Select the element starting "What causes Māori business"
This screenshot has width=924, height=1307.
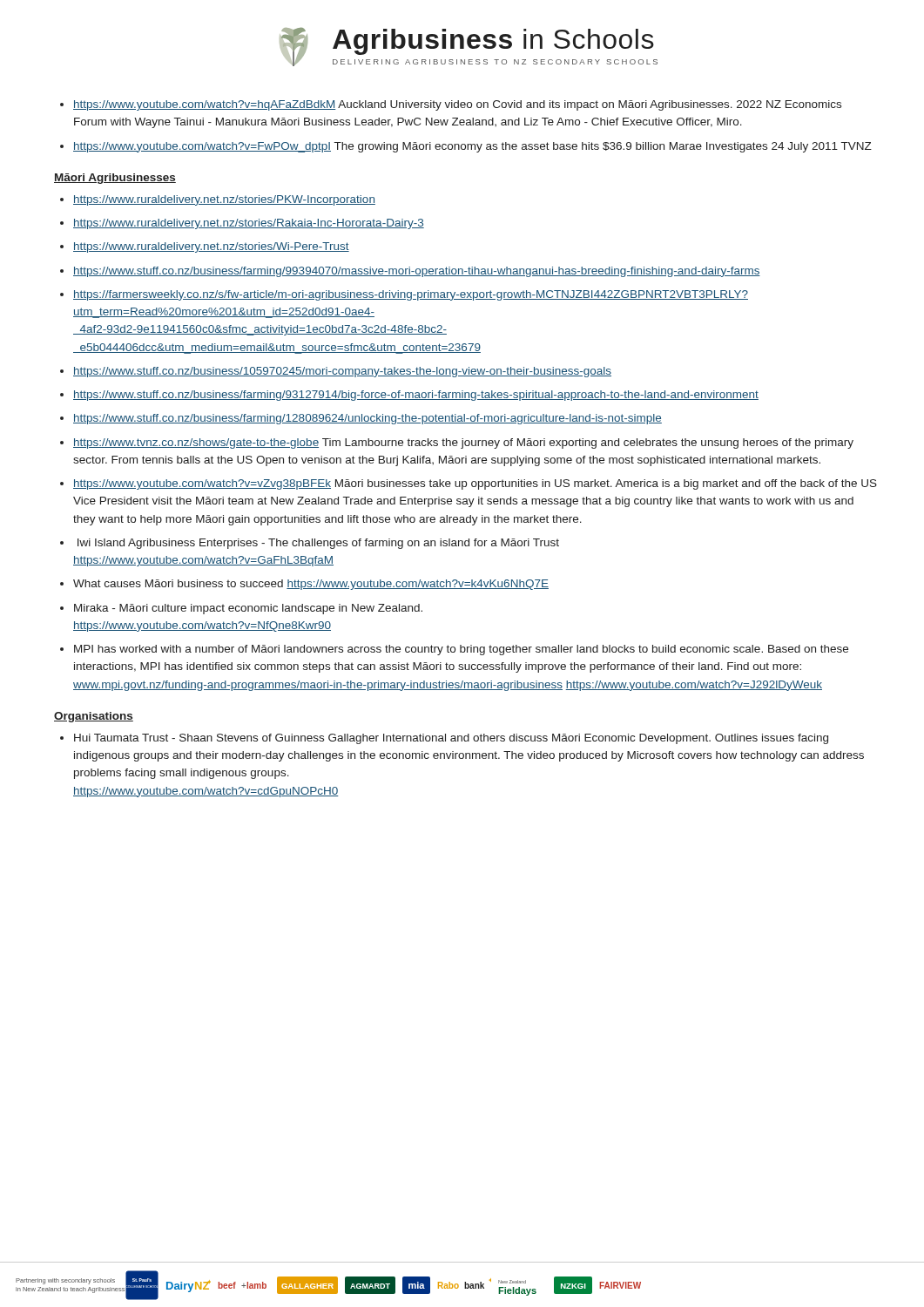[311, 584]
